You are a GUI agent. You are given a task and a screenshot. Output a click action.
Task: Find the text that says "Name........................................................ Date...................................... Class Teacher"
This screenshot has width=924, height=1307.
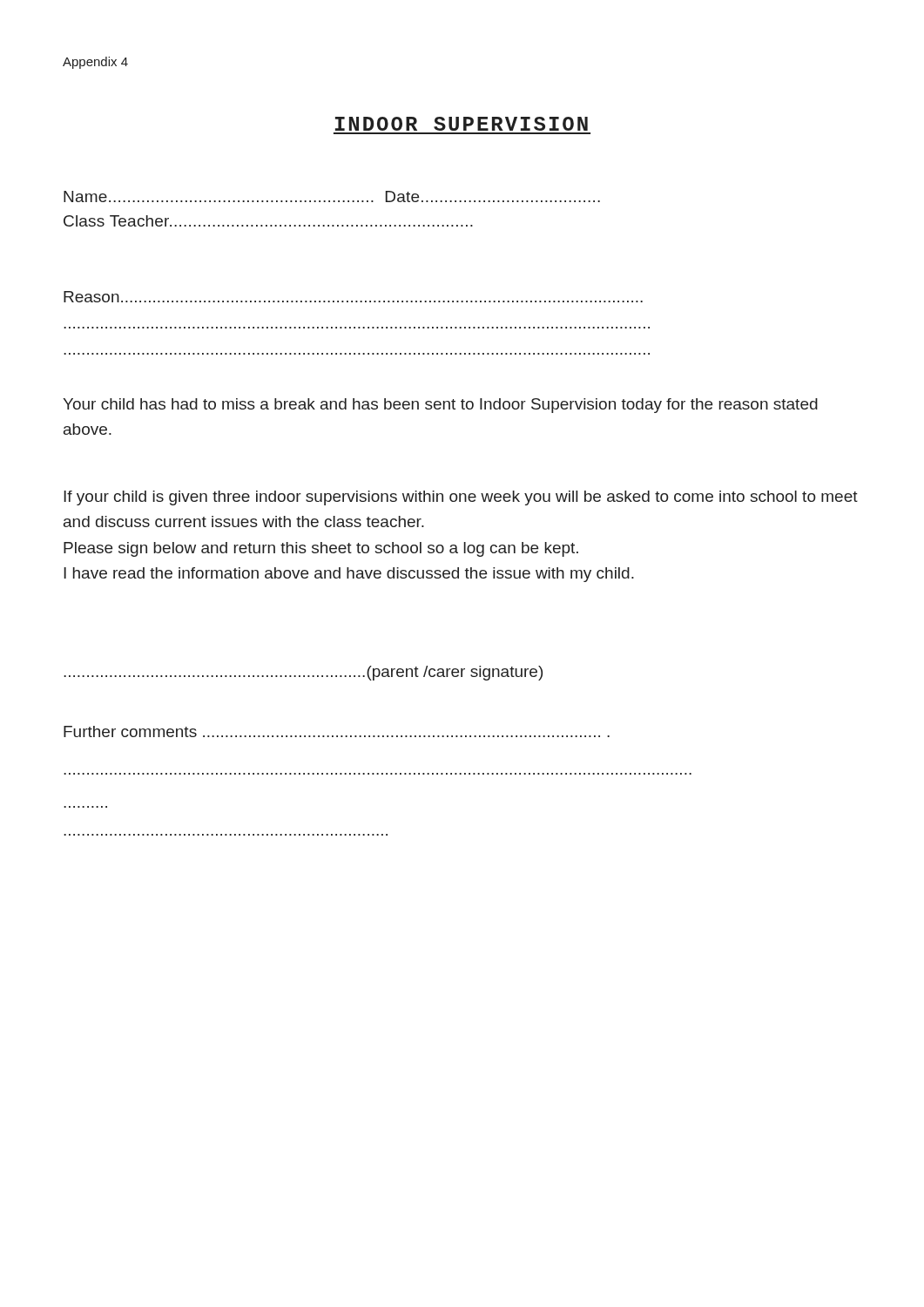pos(462,209)
